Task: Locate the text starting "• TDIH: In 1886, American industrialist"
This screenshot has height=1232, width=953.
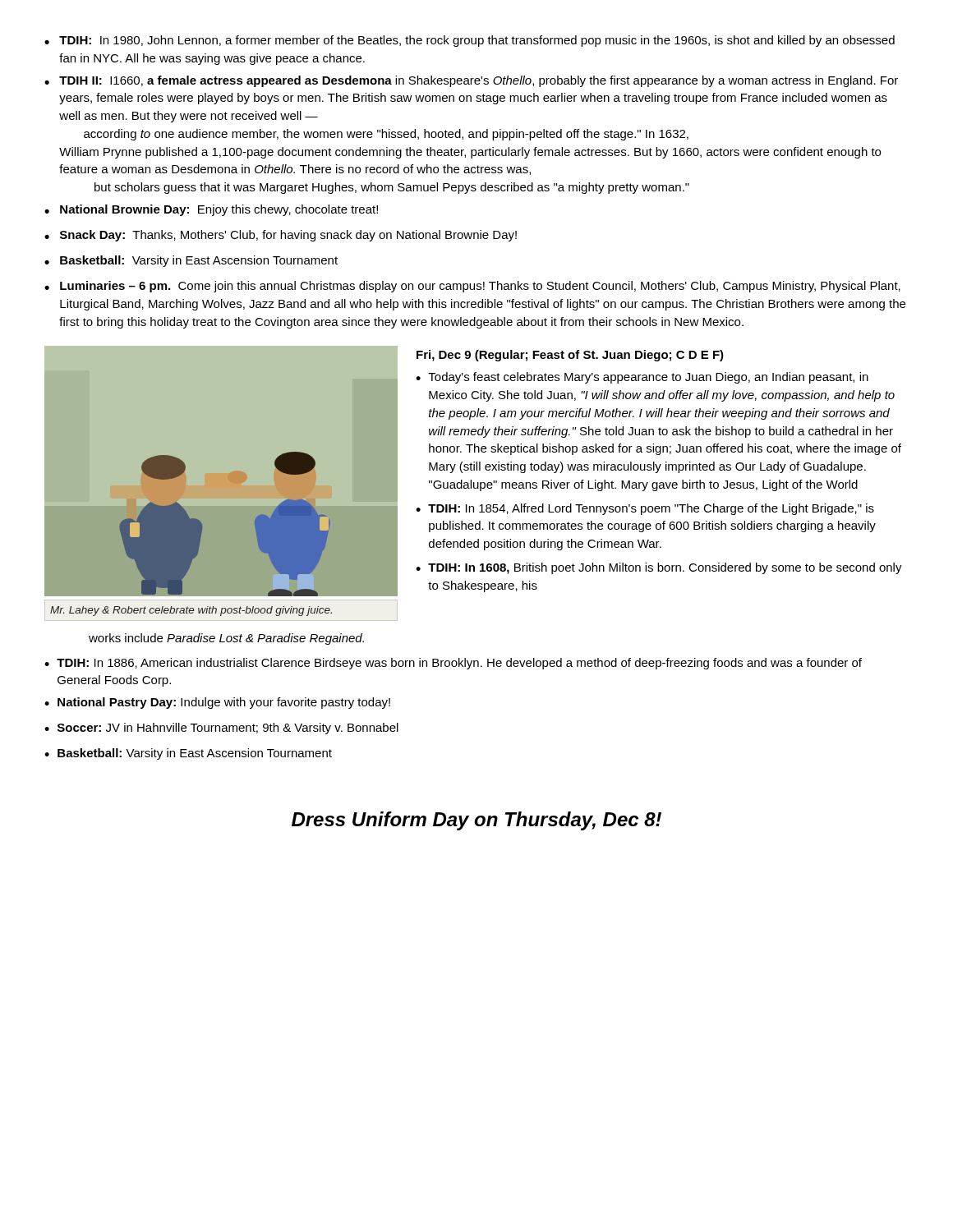Action: (x=476, y=671)
